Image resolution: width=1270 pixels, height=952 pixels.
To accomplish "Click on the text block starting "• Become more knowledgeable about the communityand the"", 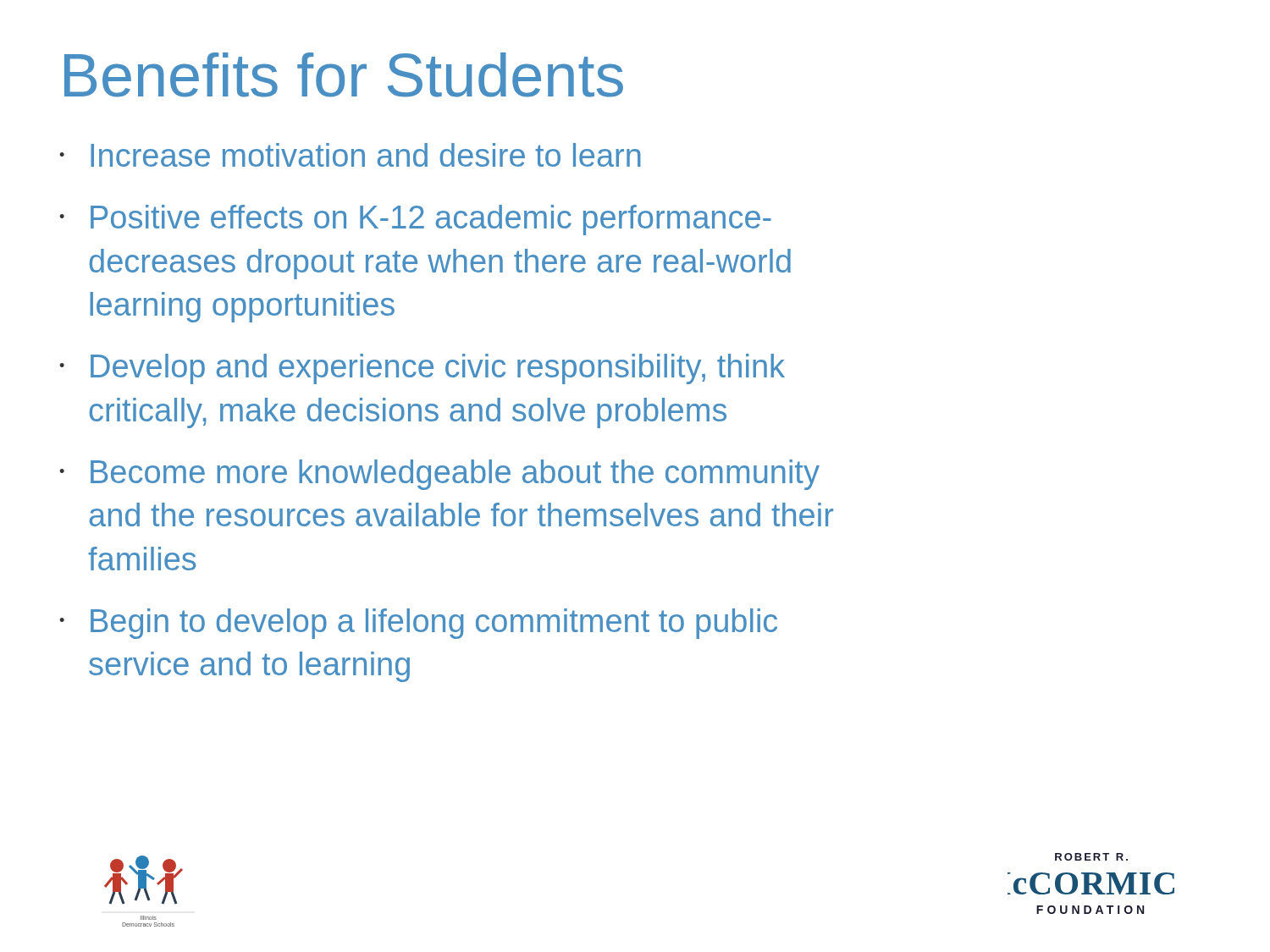I will coord(447,516).
